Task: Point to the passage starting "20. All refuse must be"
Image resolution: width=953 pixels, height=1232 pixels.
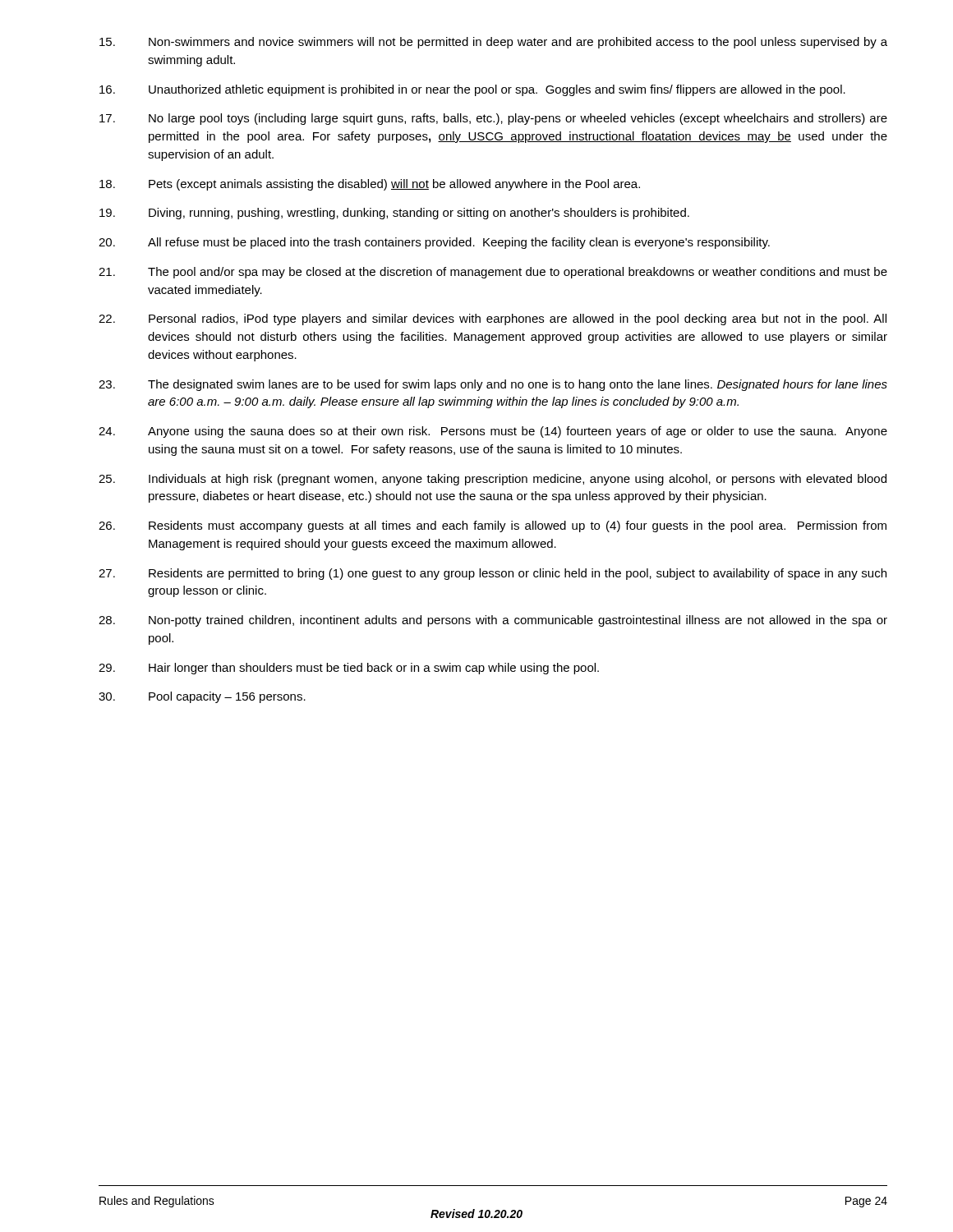Action: coord(493,242)
